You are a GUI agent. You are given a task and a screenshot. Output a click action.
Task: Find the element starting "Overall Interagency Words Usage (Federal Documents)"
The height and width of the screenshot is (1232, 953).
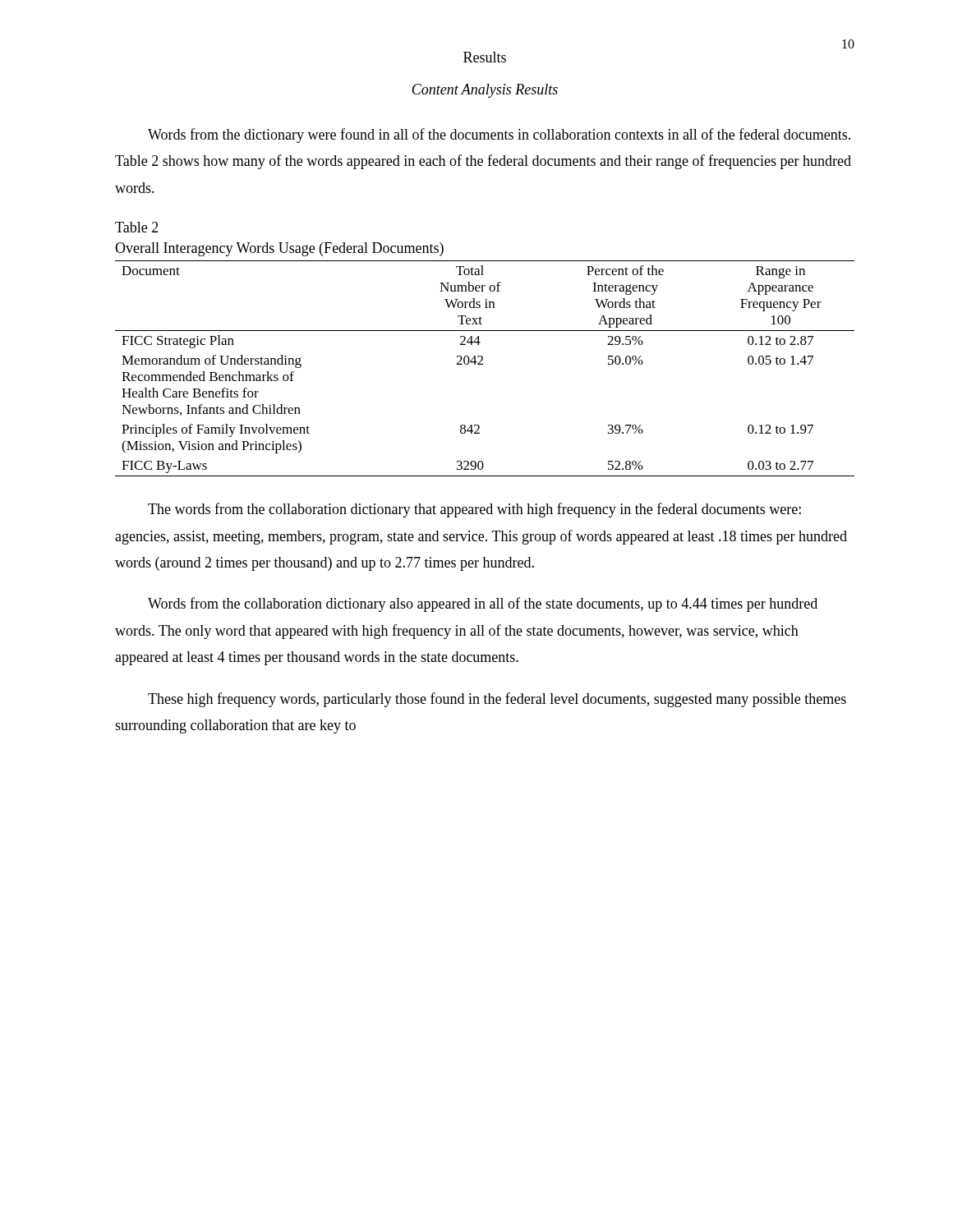click(280, 248)
